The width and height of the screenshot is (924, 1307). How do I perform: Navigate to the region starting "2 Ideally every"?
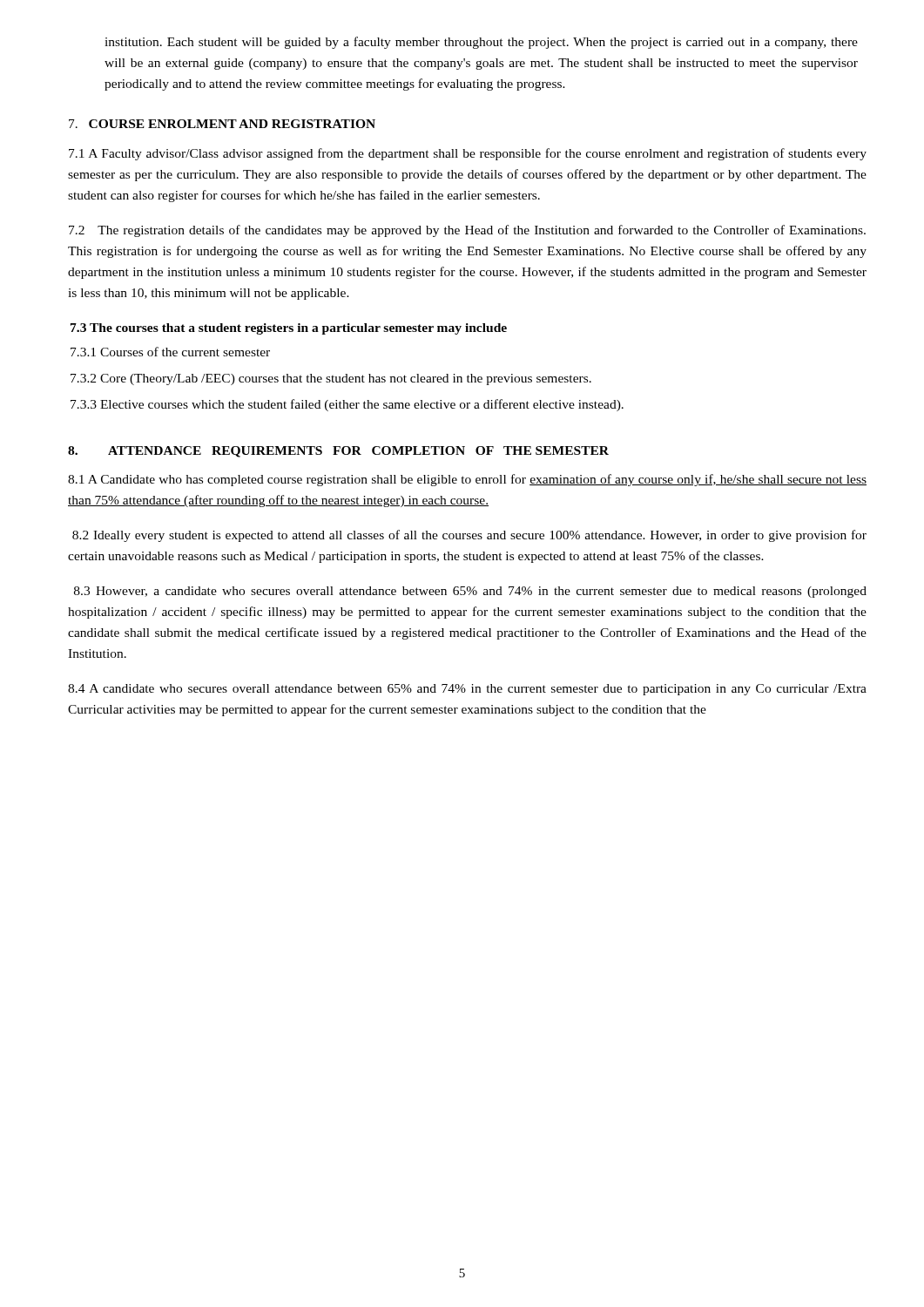pos(467,546)
